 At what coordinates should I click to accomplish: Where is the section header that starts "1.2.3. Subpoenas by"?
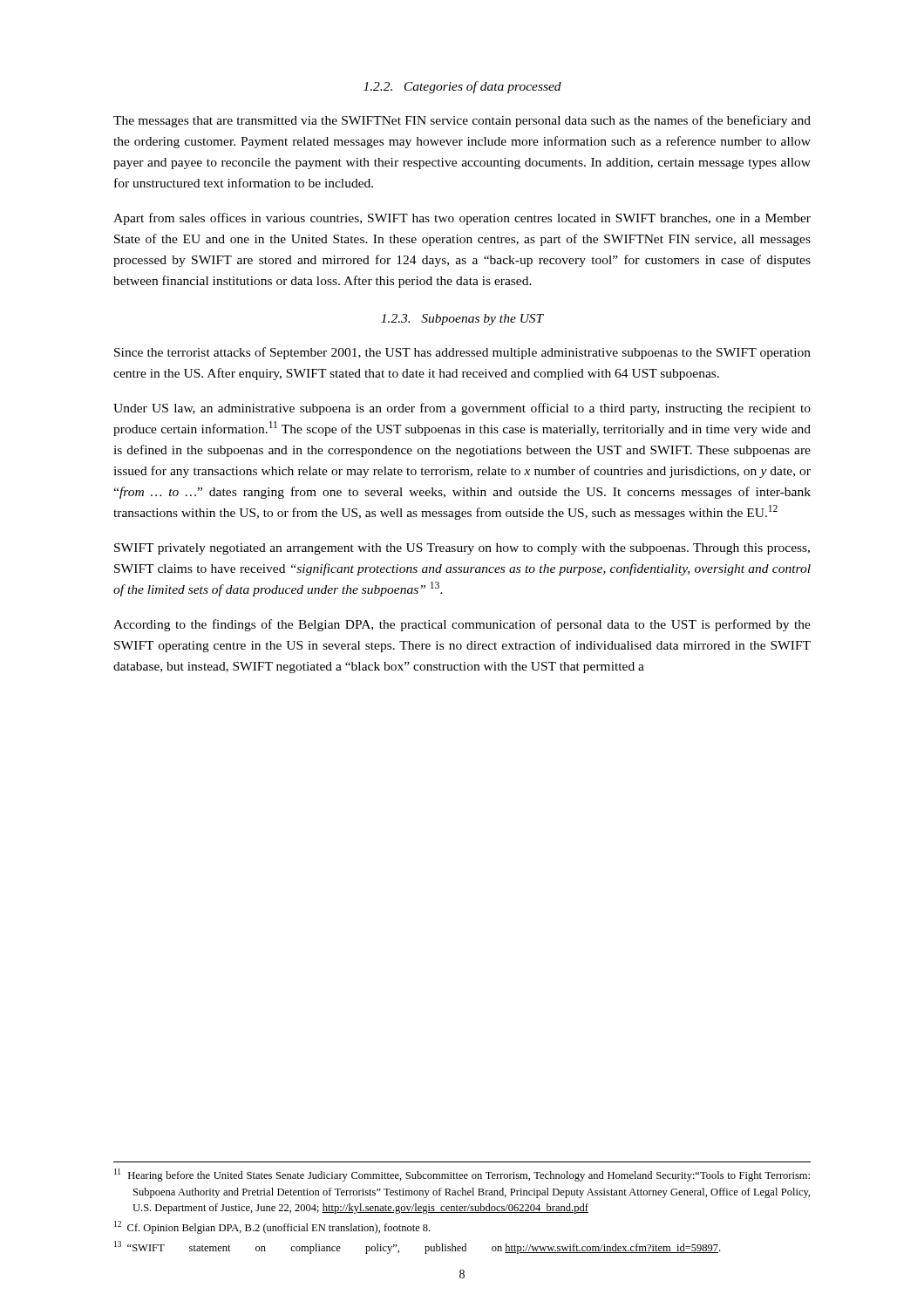coord(462,318)
